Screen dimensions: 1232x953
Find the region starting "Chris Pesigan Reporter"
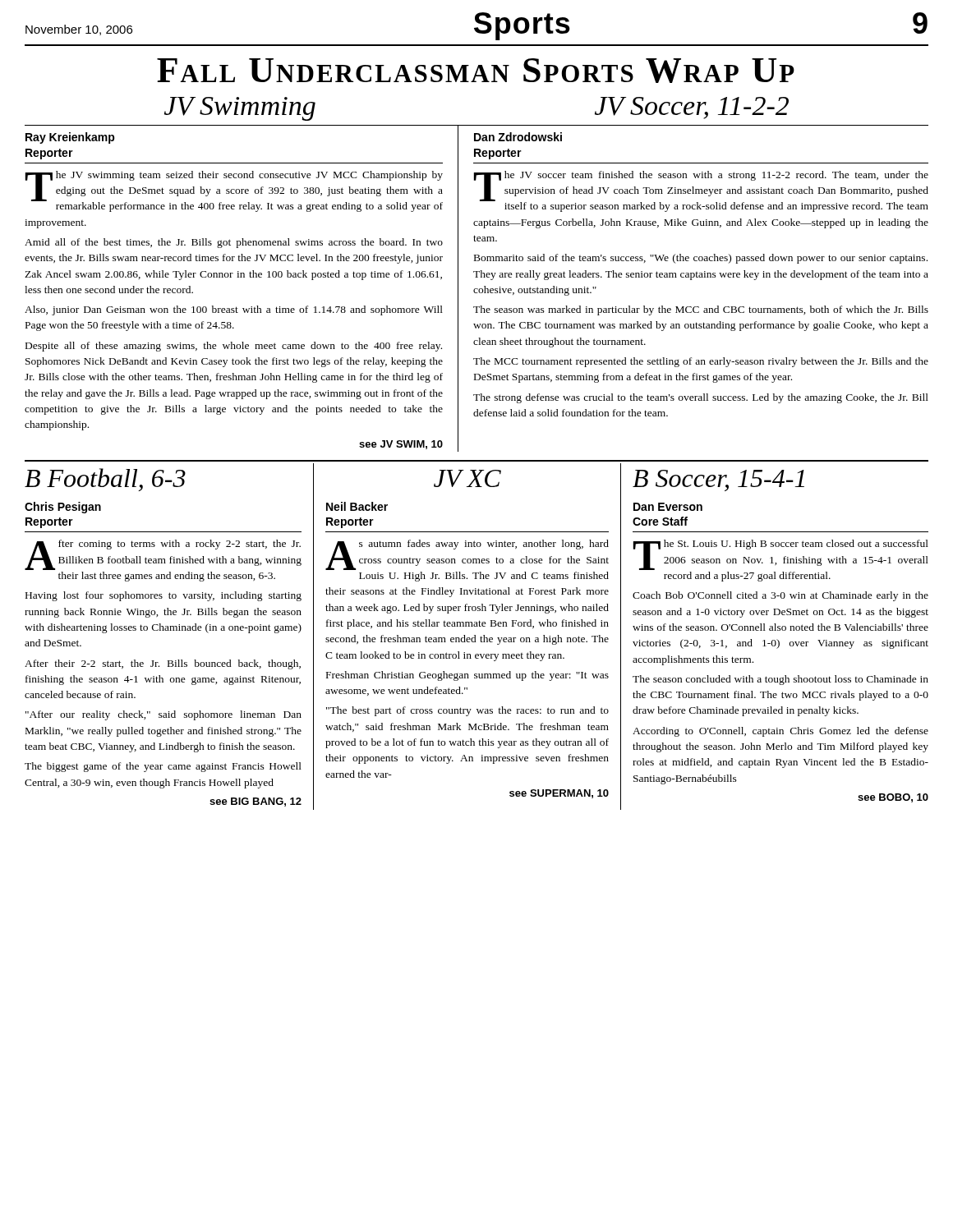(63, 508)
